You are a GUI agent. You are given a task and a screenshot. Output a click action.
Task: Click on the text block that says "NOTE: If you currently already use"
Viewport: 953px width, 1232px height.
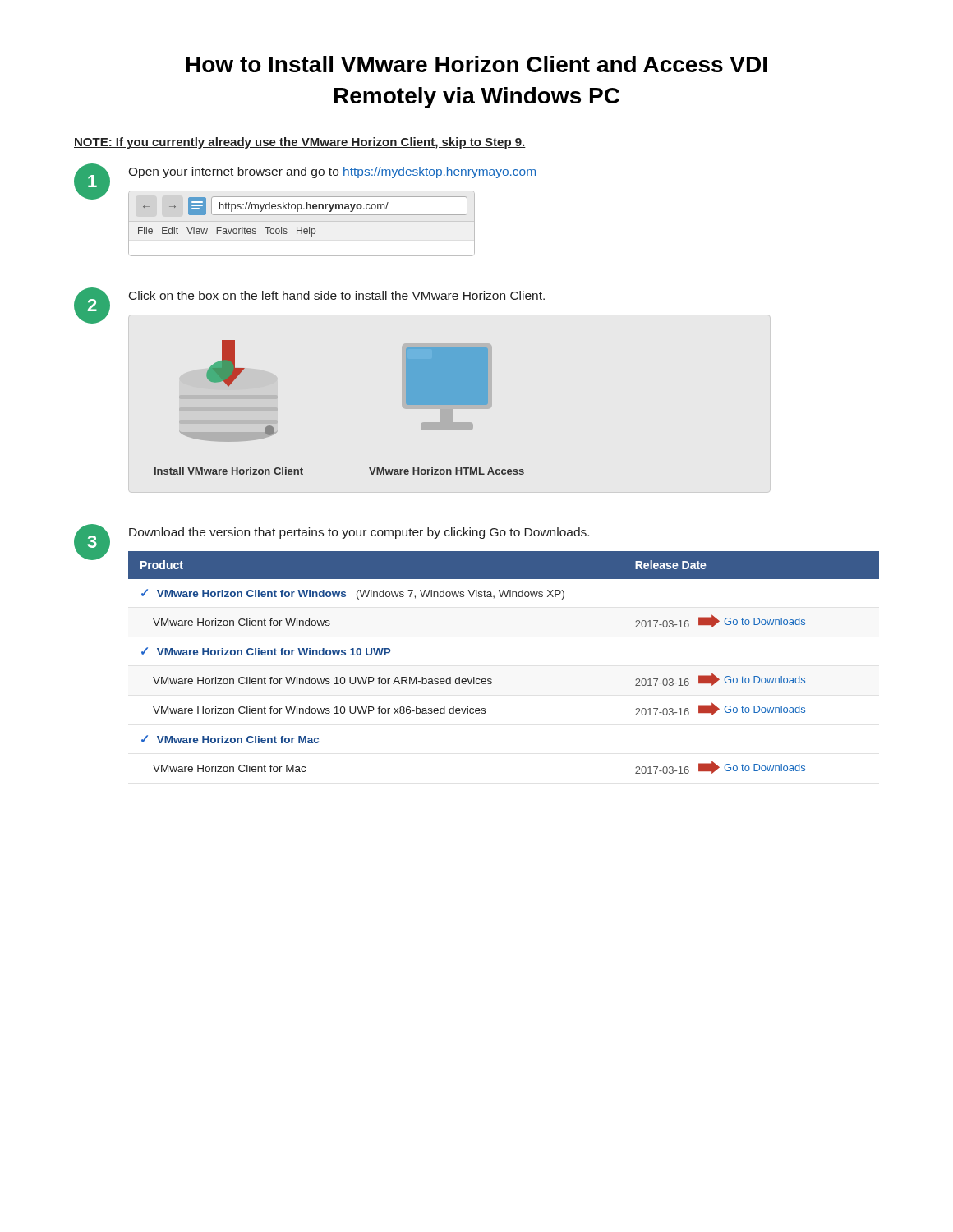300,141
